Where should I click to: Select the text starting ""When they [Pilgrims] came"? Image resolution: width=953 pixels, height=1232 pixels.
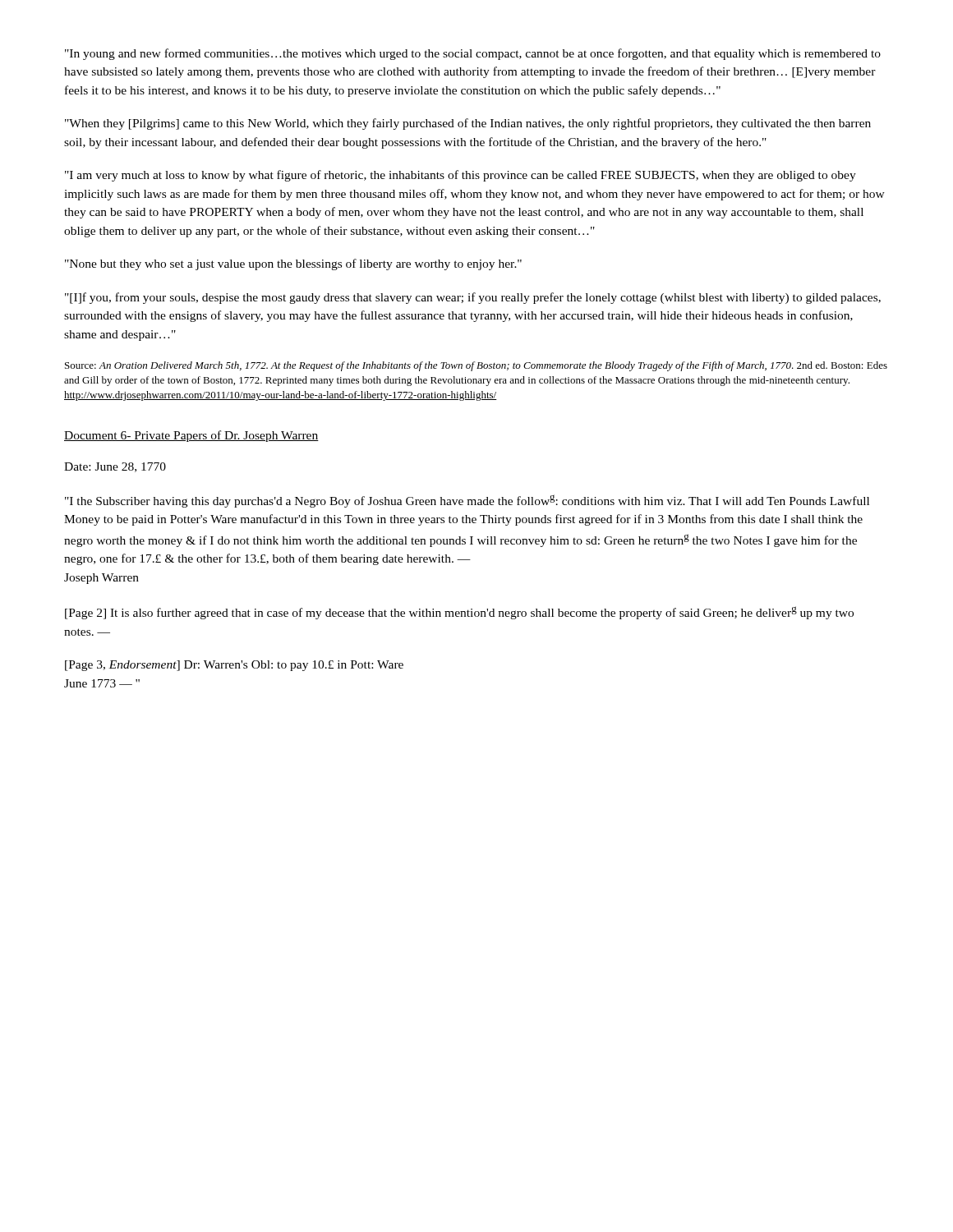coord(468,132)
